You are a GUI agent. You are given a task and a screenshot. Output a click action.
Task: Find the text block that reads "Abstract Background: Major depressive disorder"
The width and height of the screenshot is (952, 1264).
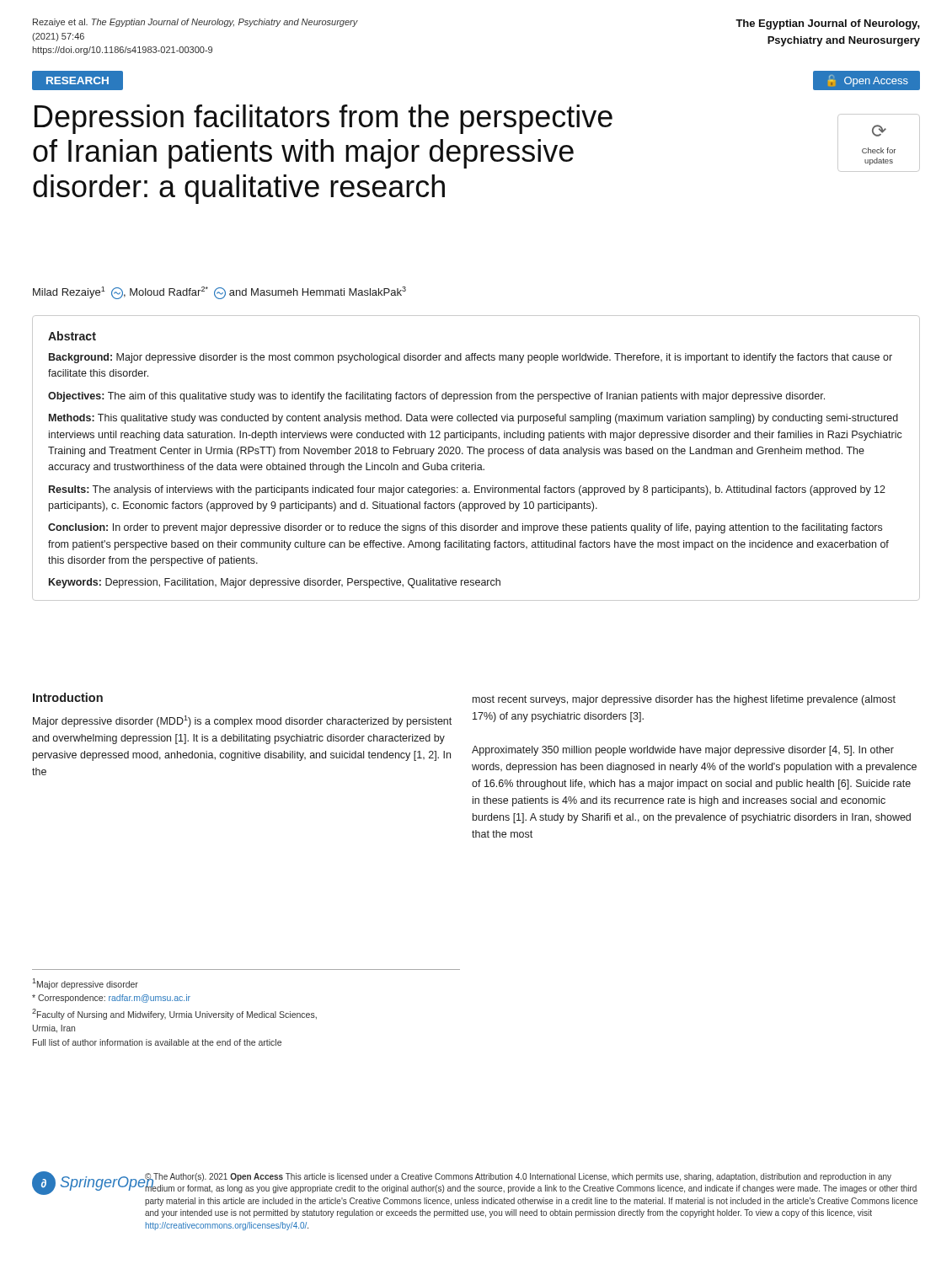coord(476,459)
